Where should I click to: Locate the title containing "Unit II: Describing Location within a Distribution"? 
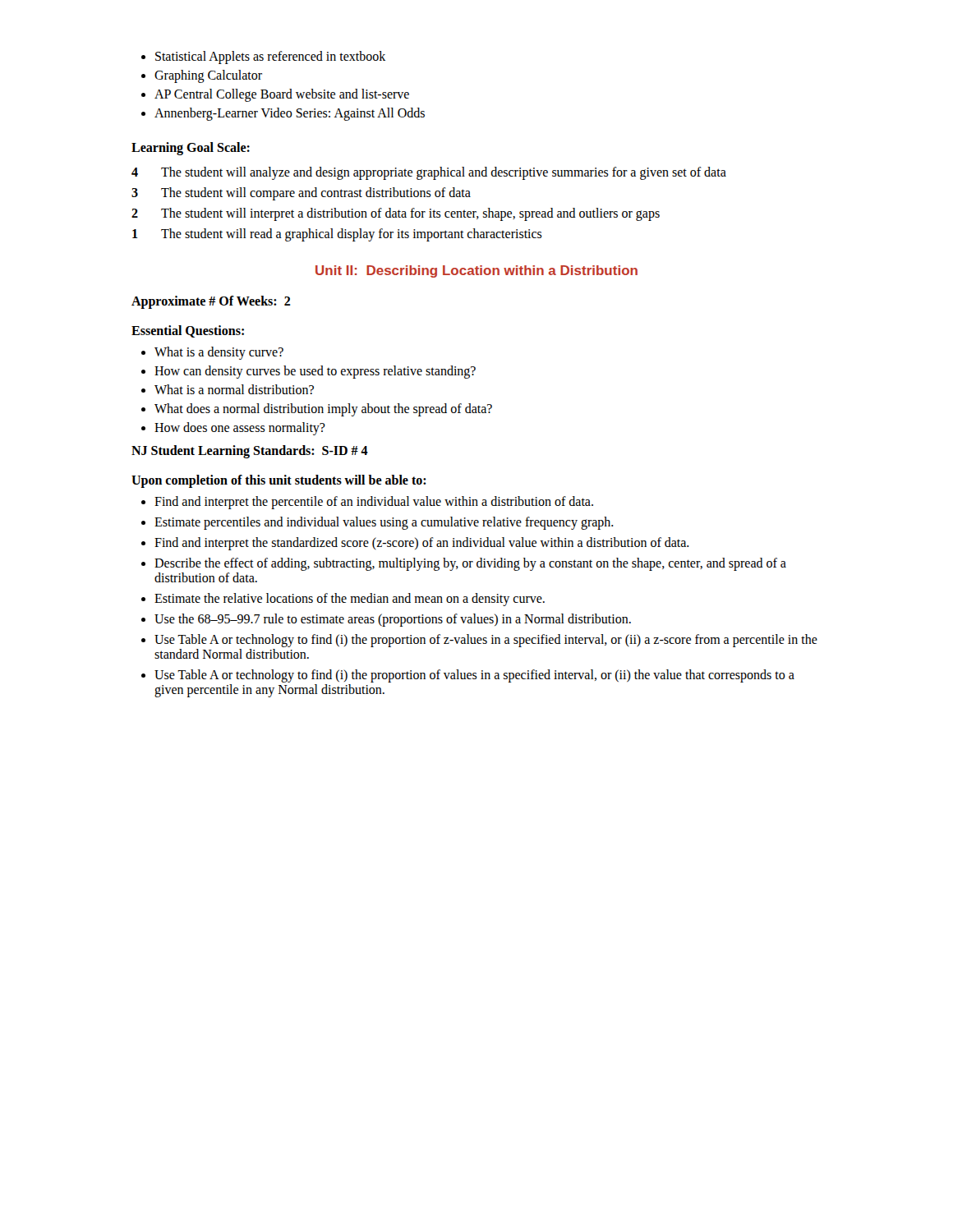click(x=476, y=271)
